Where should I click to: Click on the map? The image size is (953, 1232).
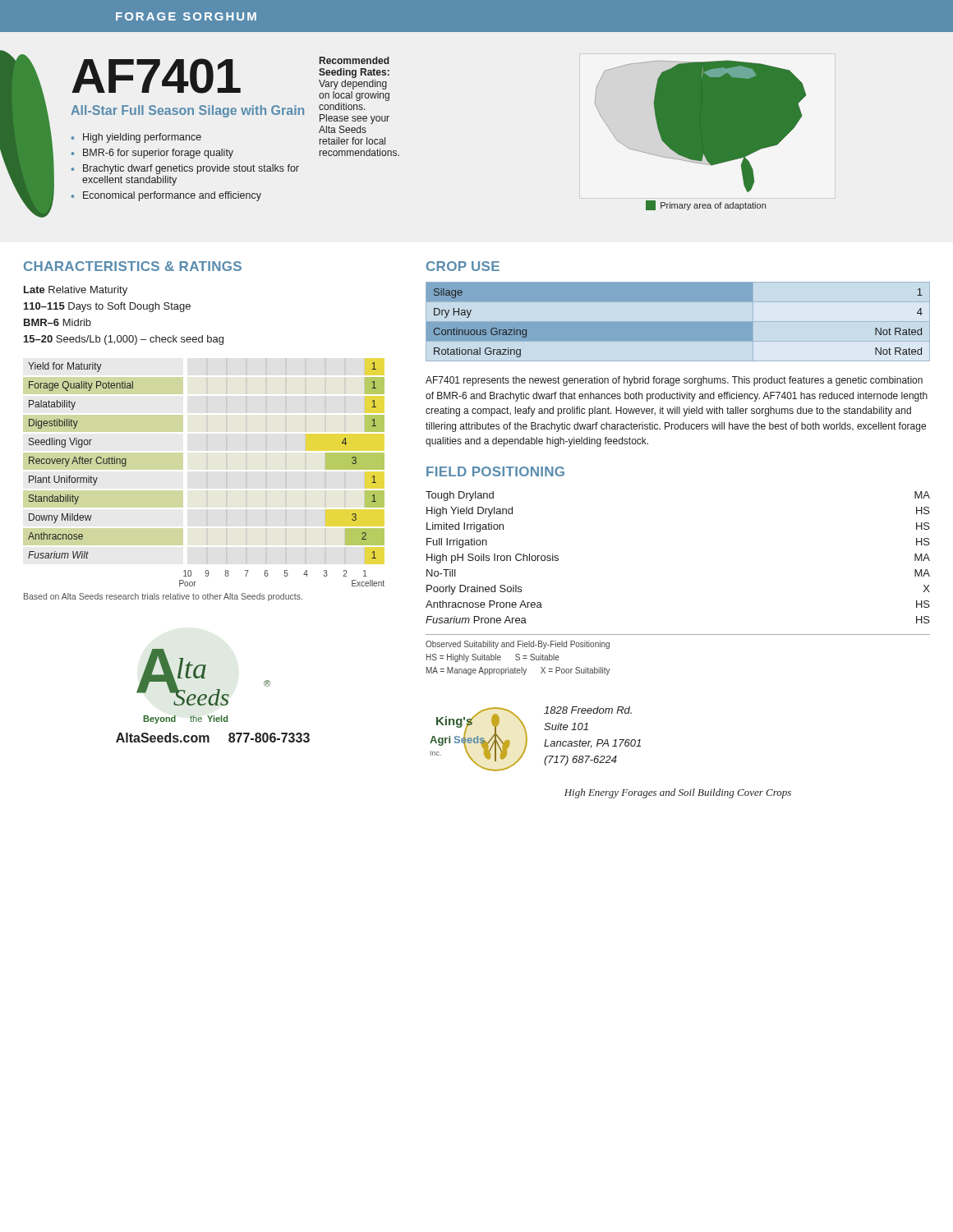tap(706, 125)
